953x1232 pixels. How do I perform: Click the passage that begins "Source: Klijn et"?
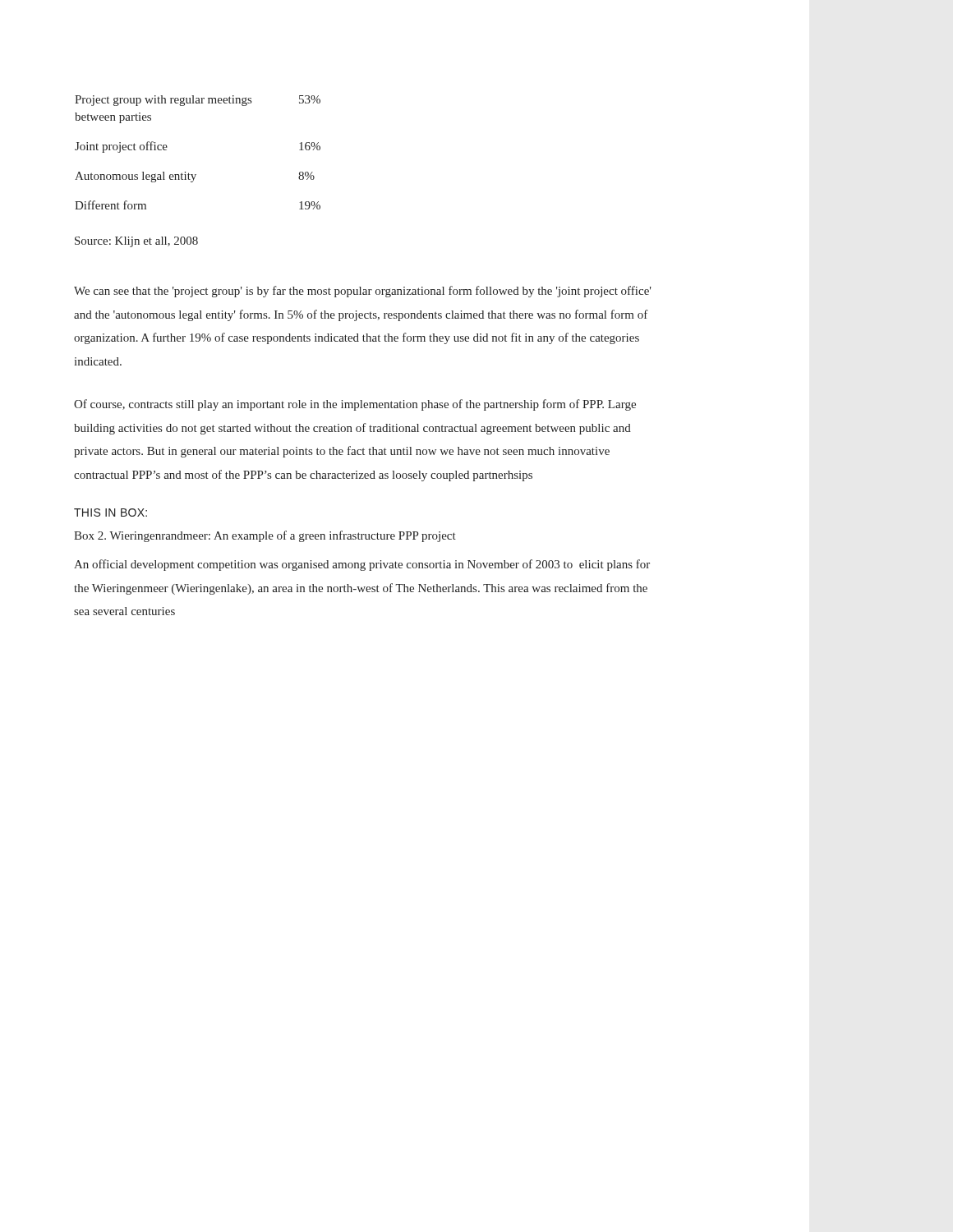[x=136, y=241]
